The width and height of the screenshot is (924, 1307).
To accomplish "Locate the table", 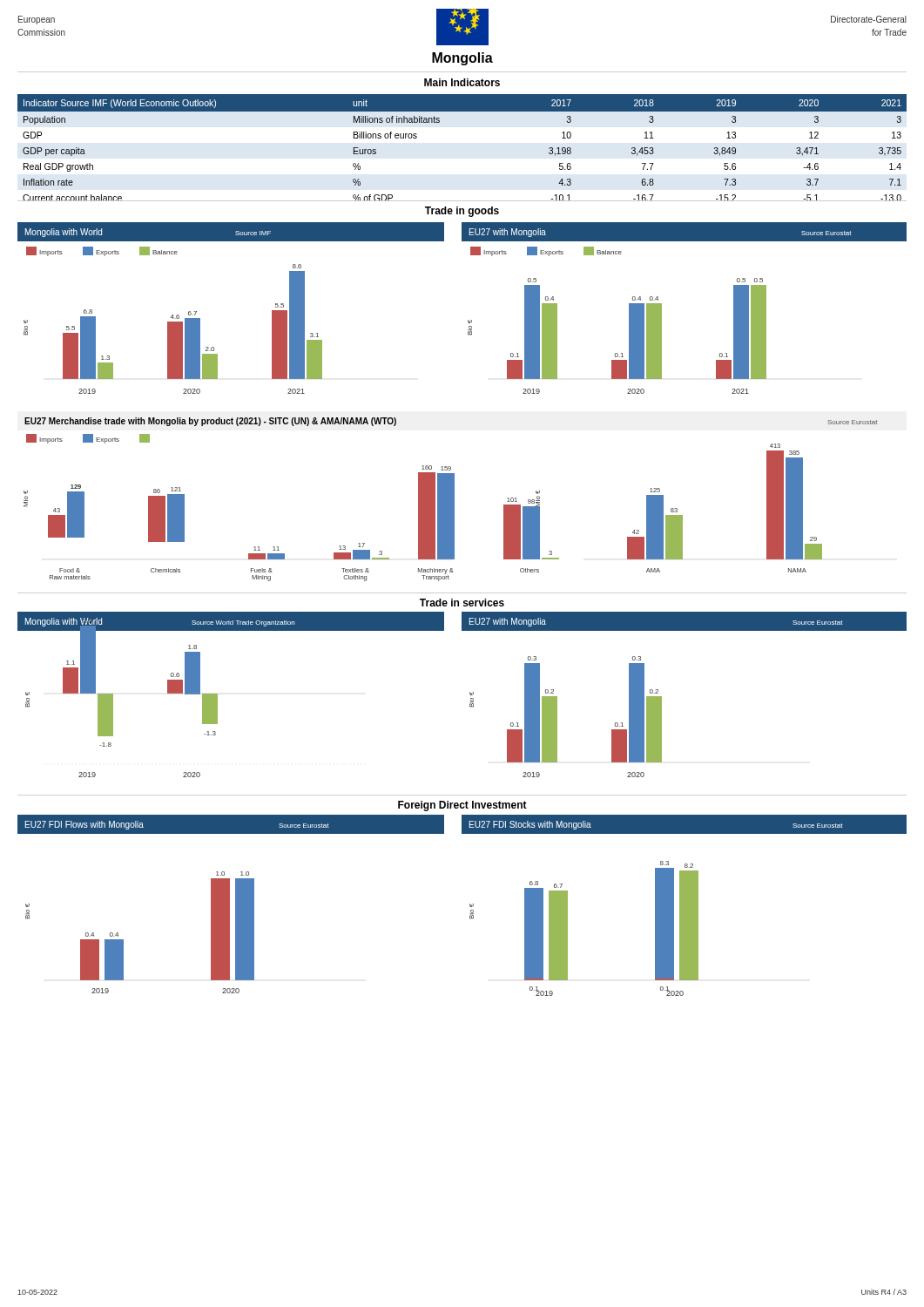I will point(462,150).
